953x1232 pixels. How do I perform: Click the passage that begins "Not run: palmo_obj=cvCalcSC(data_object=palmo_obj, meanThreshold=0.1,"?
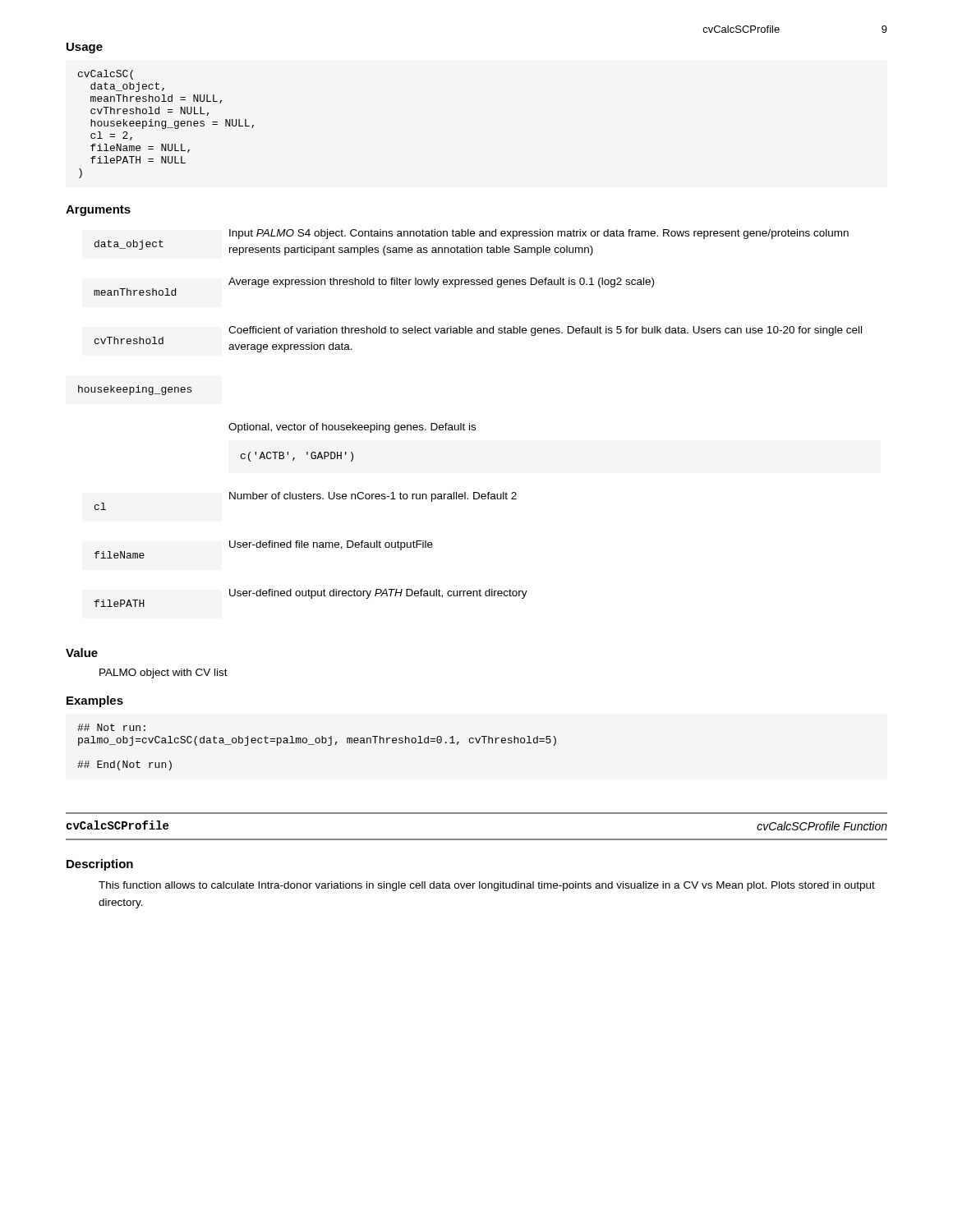(476, 746)
